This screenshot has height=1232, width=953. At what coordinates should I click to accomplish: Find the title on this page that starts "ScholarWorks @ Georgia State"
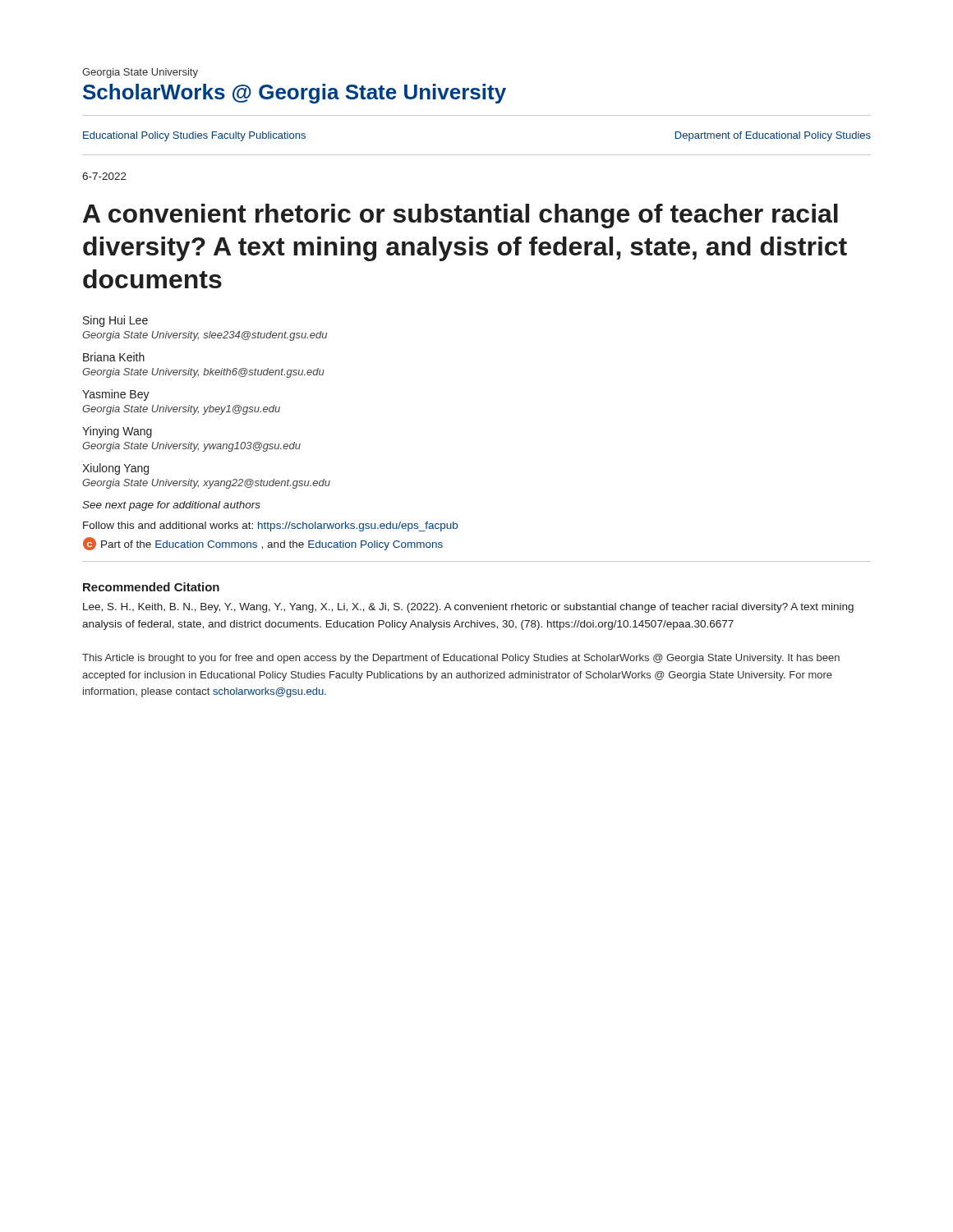pos(294,92)
